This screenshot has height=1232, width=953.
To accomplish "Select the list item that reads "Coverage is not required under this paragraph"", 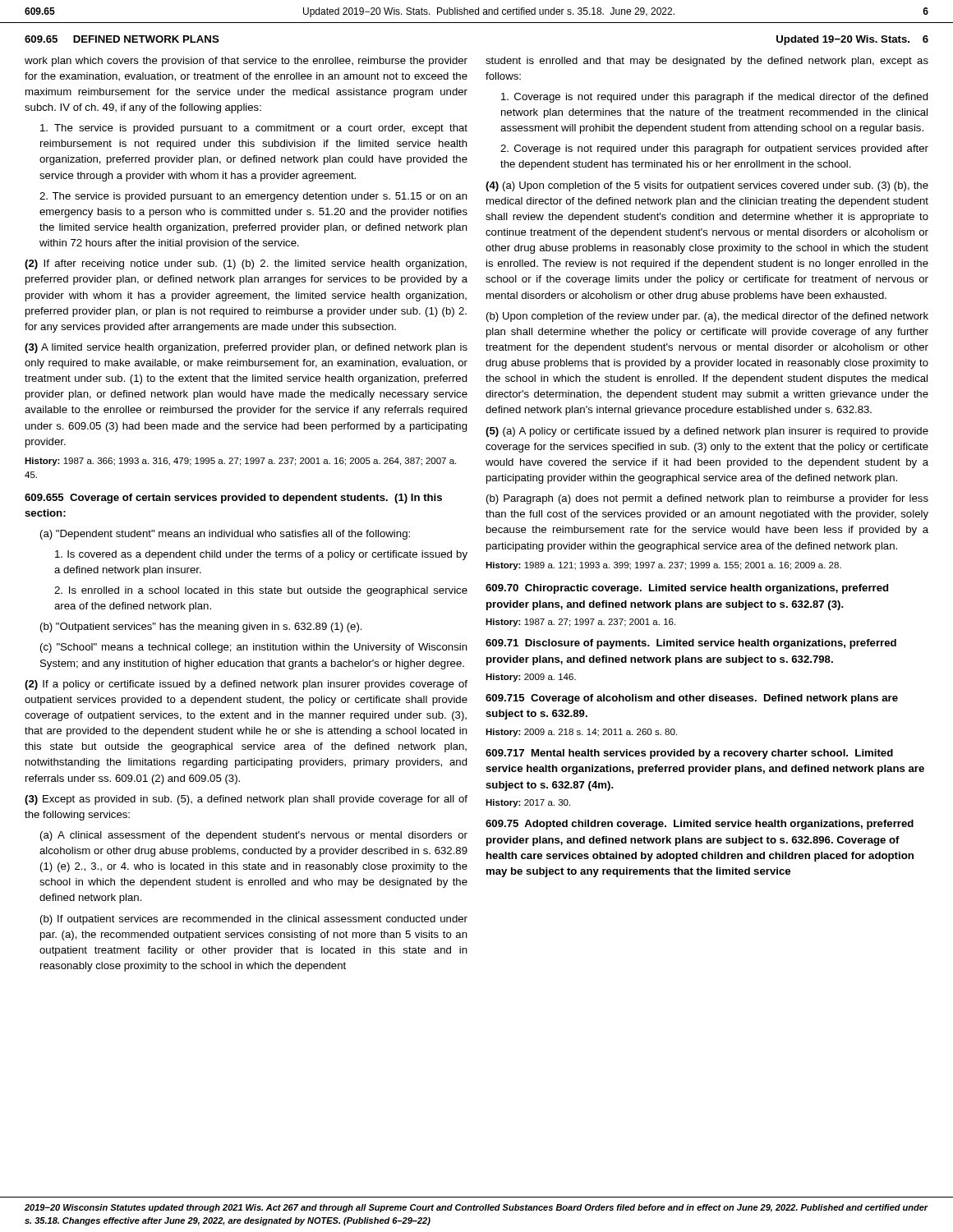I will (714, 112).
